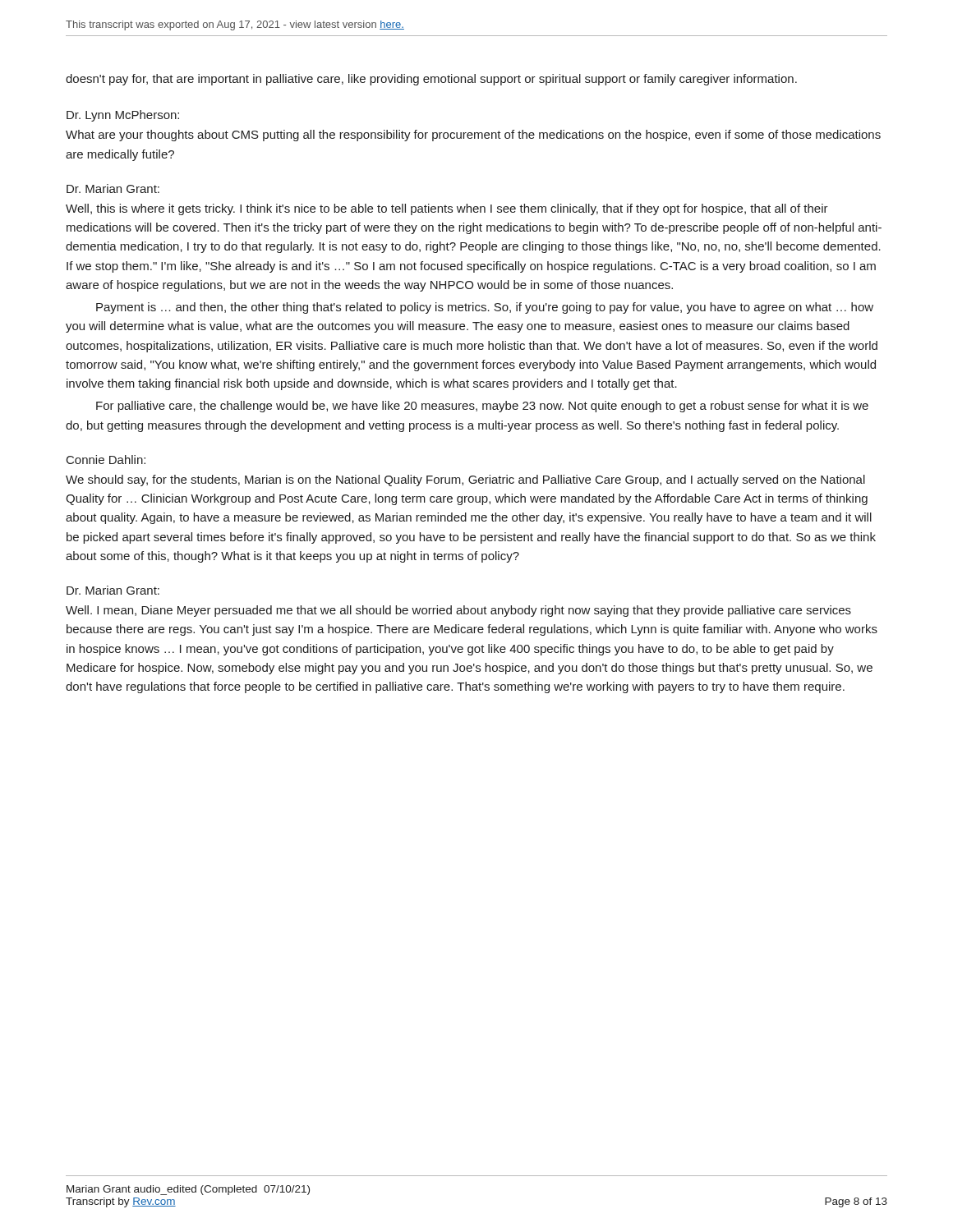This screenshot has width=953, height=1232.
Task: Click on the text block that reads "What are your"
Action: tap(473, 144)
